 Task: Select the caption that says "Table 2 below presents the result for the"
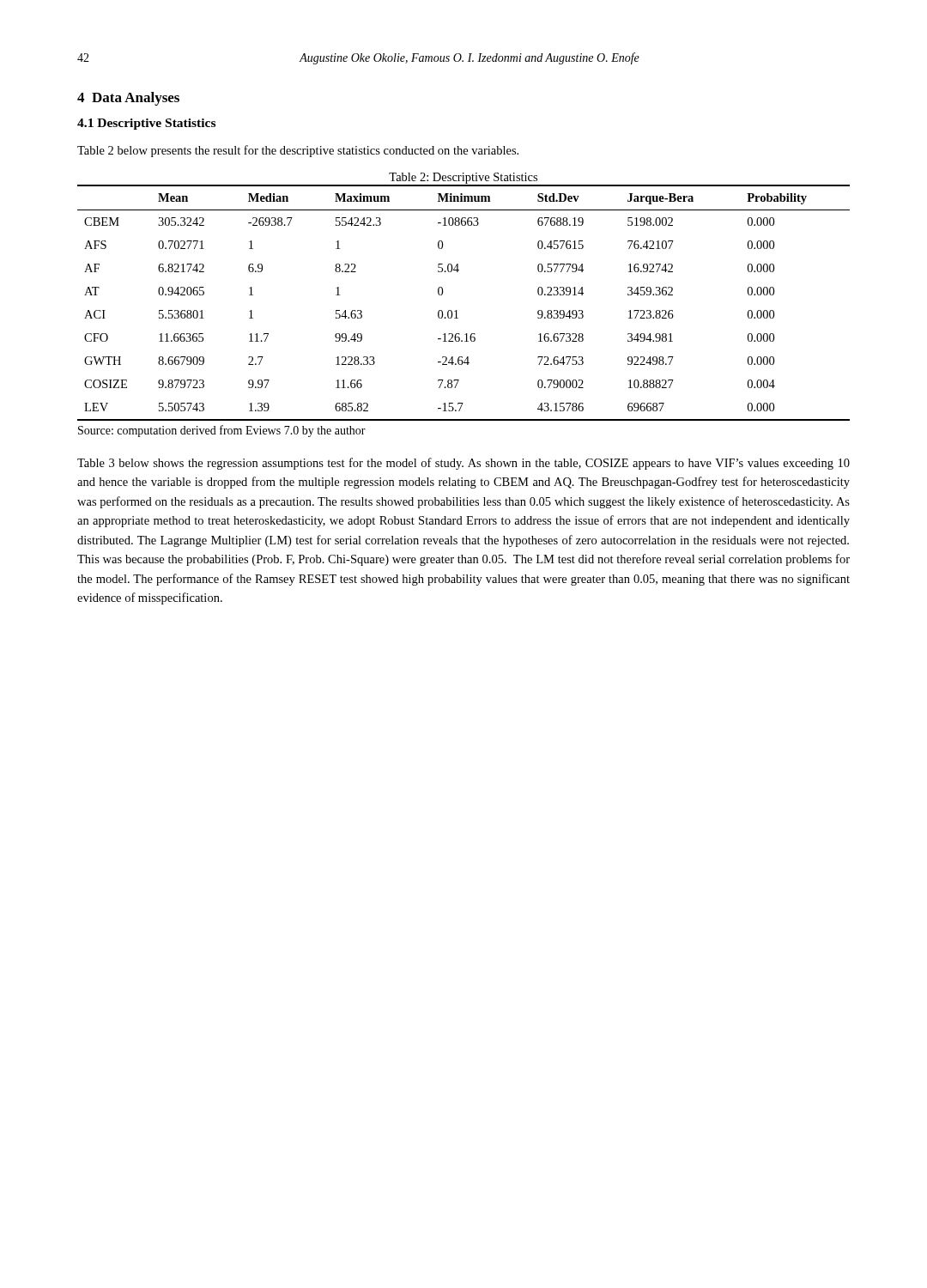[464, 150]
